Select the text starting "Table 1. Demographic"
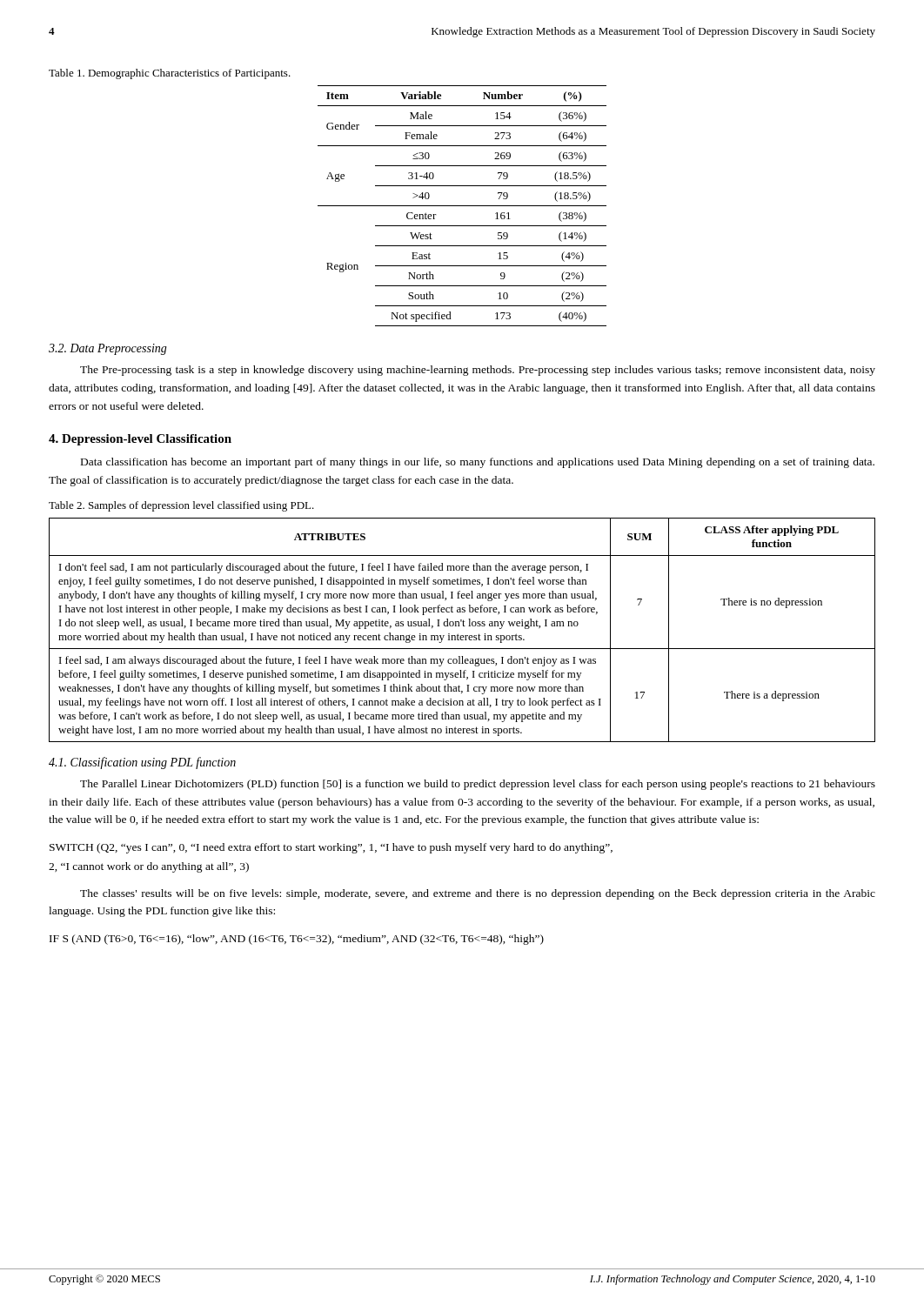Screen dimensions: 1305x924 [x=170, y=73]
